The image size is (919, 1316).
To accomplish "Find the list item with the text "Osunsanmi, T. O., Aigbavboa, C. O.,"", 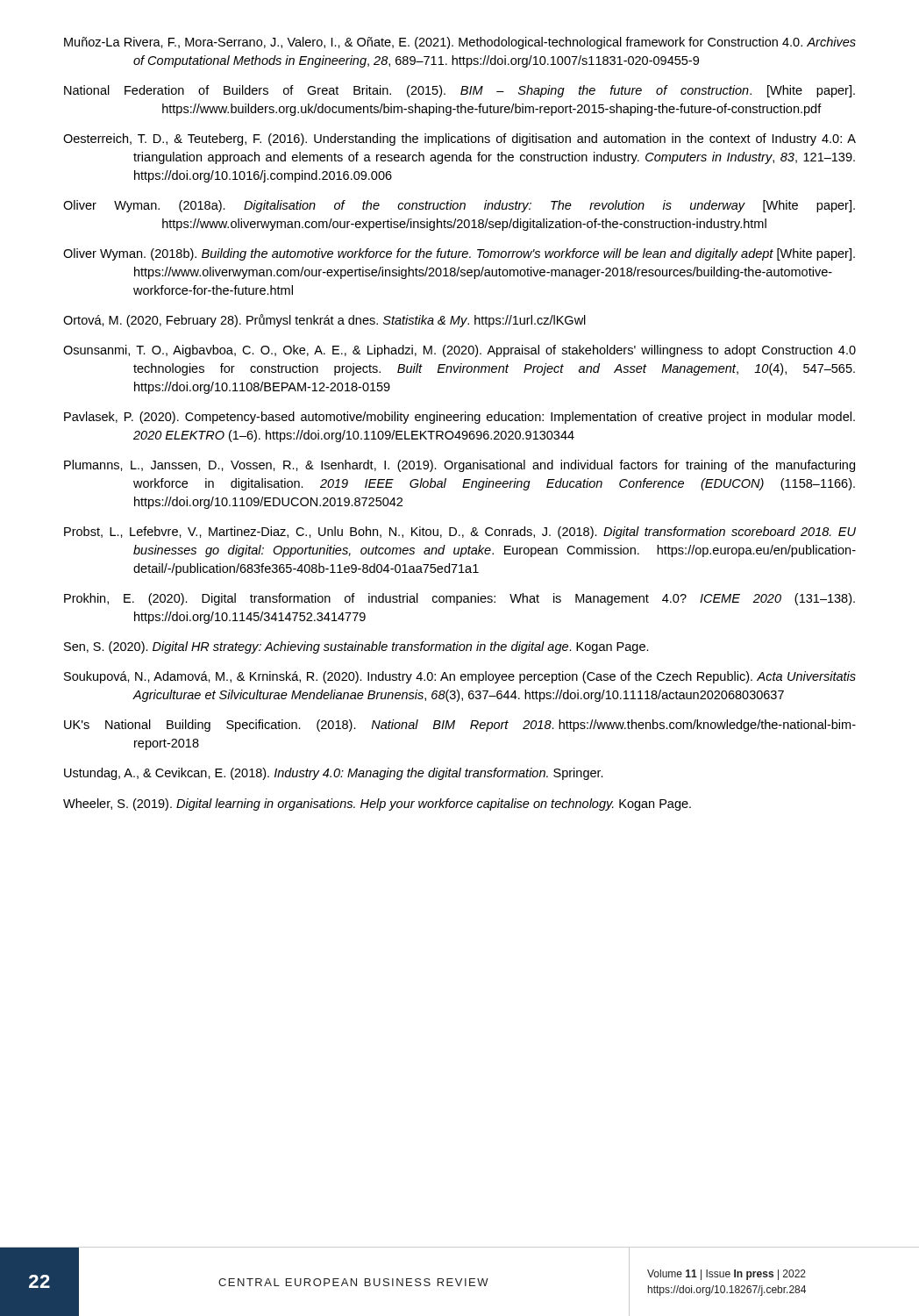I will (x=460, y=369).
